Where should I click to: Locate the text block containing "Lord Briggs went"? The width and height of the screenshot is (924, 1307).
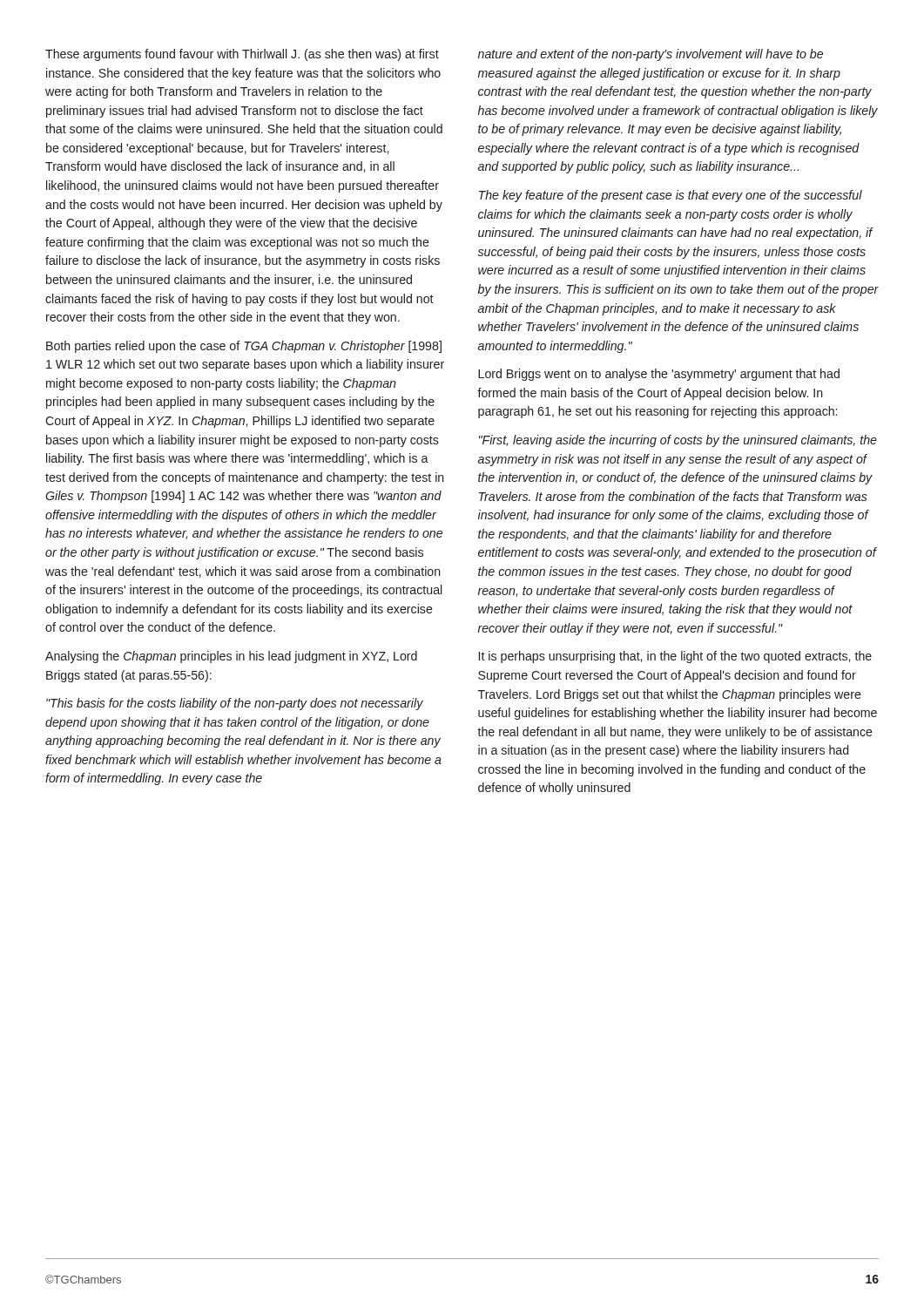tap(678, 394)
